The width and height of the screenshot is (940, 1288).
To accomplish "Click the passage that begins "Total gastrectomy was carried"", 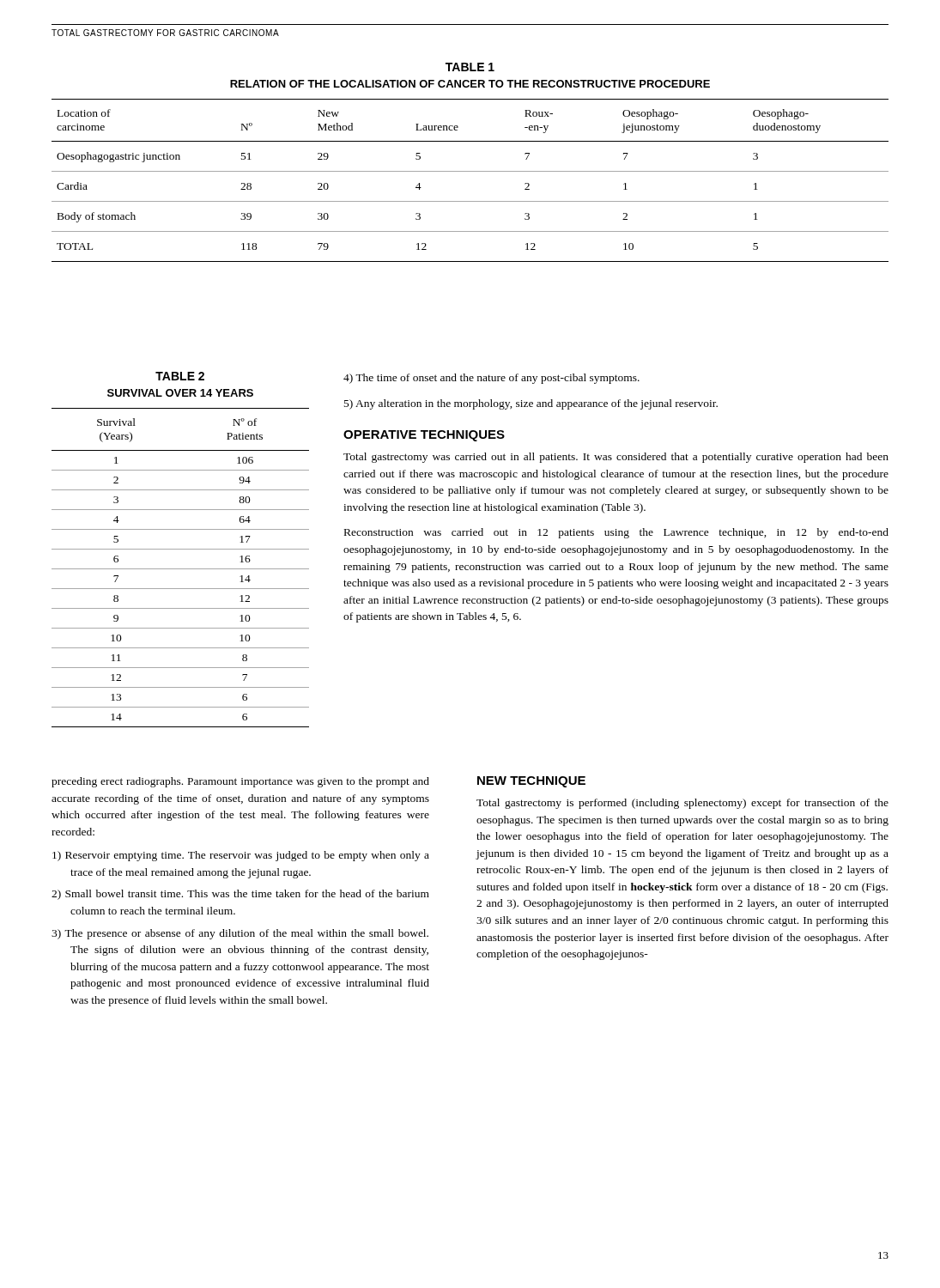I will (616, 482).
